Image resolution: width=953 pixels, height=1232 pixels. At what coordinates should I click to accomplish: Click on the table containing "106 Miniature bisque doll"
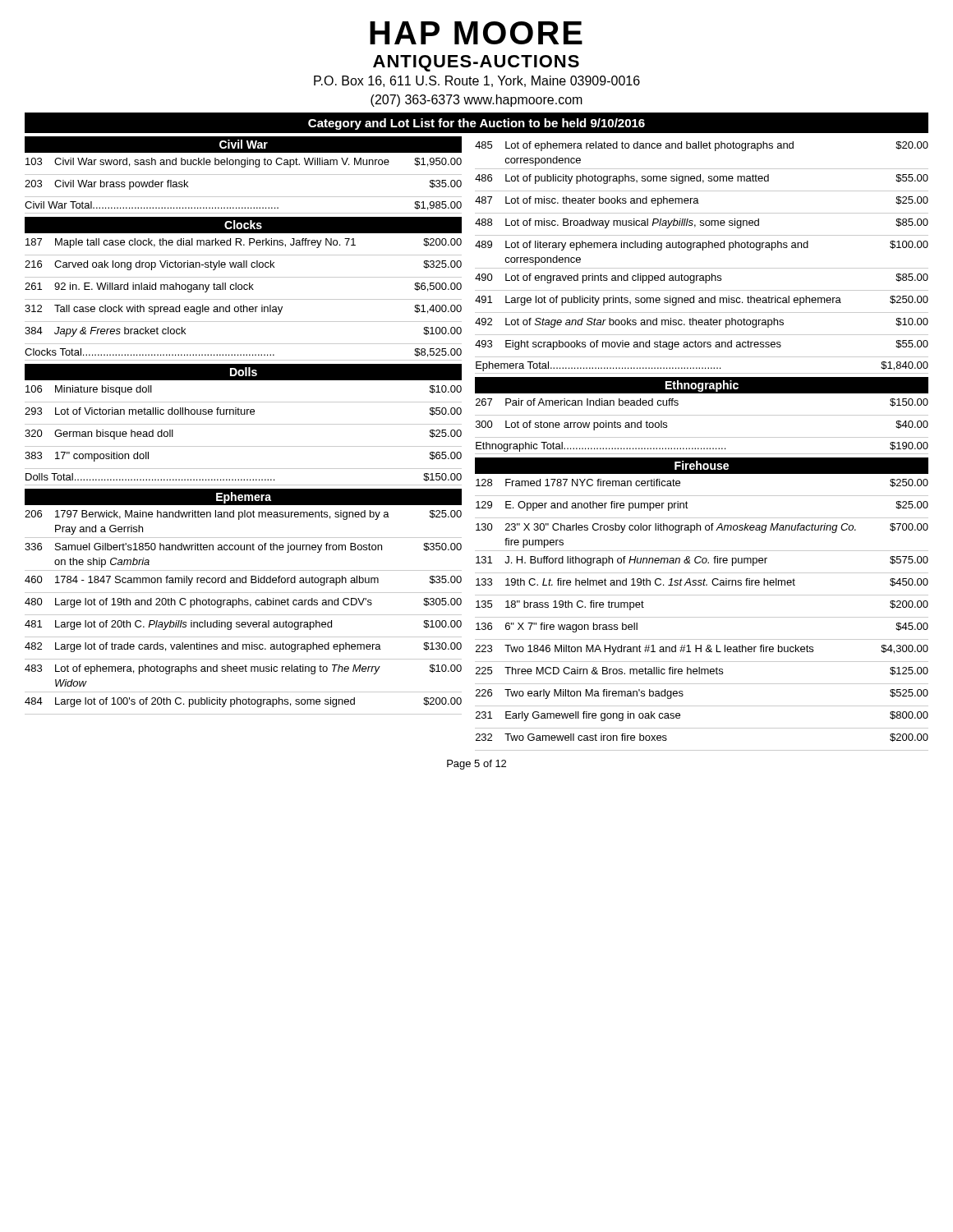click(243, 433)
